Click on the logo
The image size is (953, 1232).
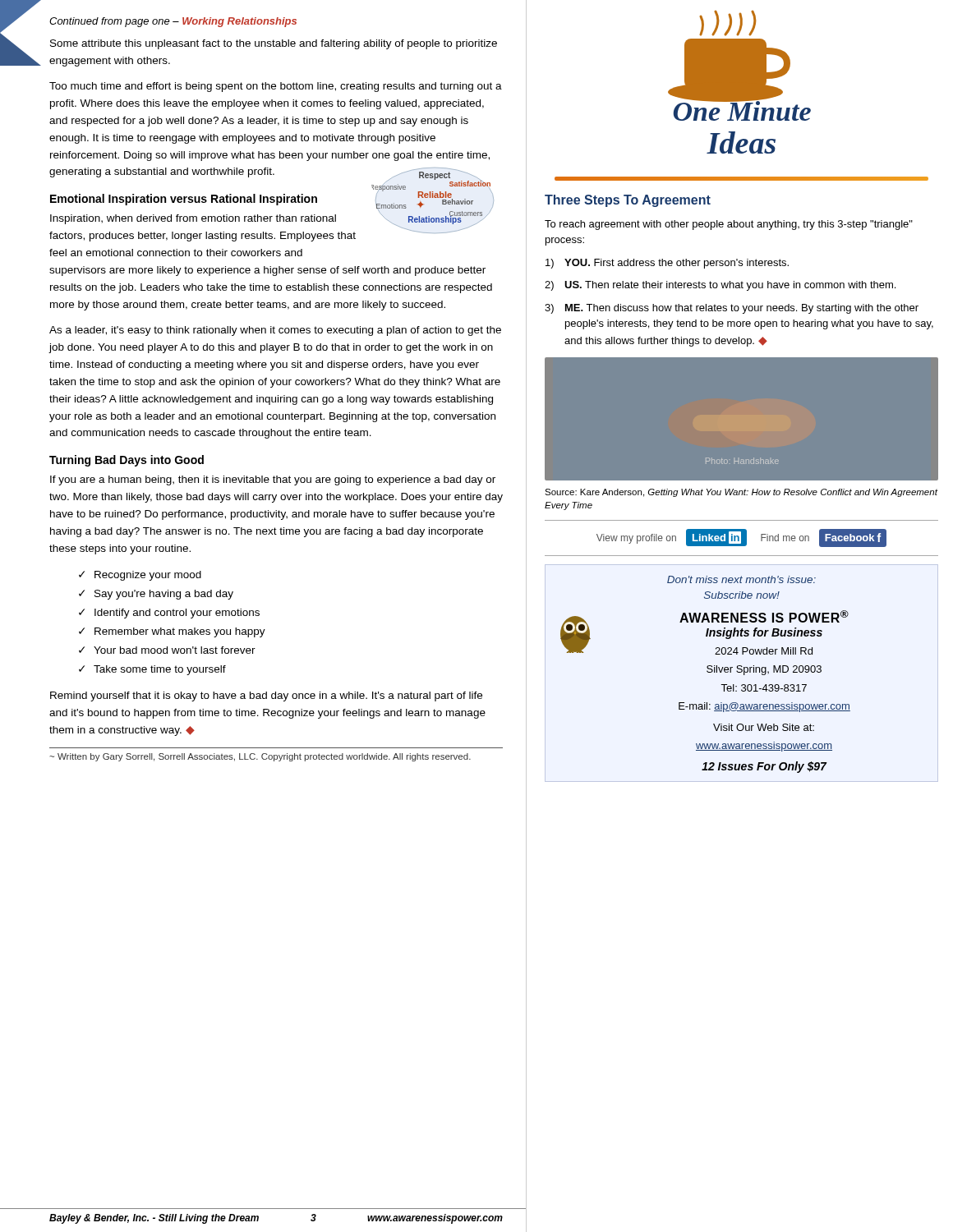741,95
